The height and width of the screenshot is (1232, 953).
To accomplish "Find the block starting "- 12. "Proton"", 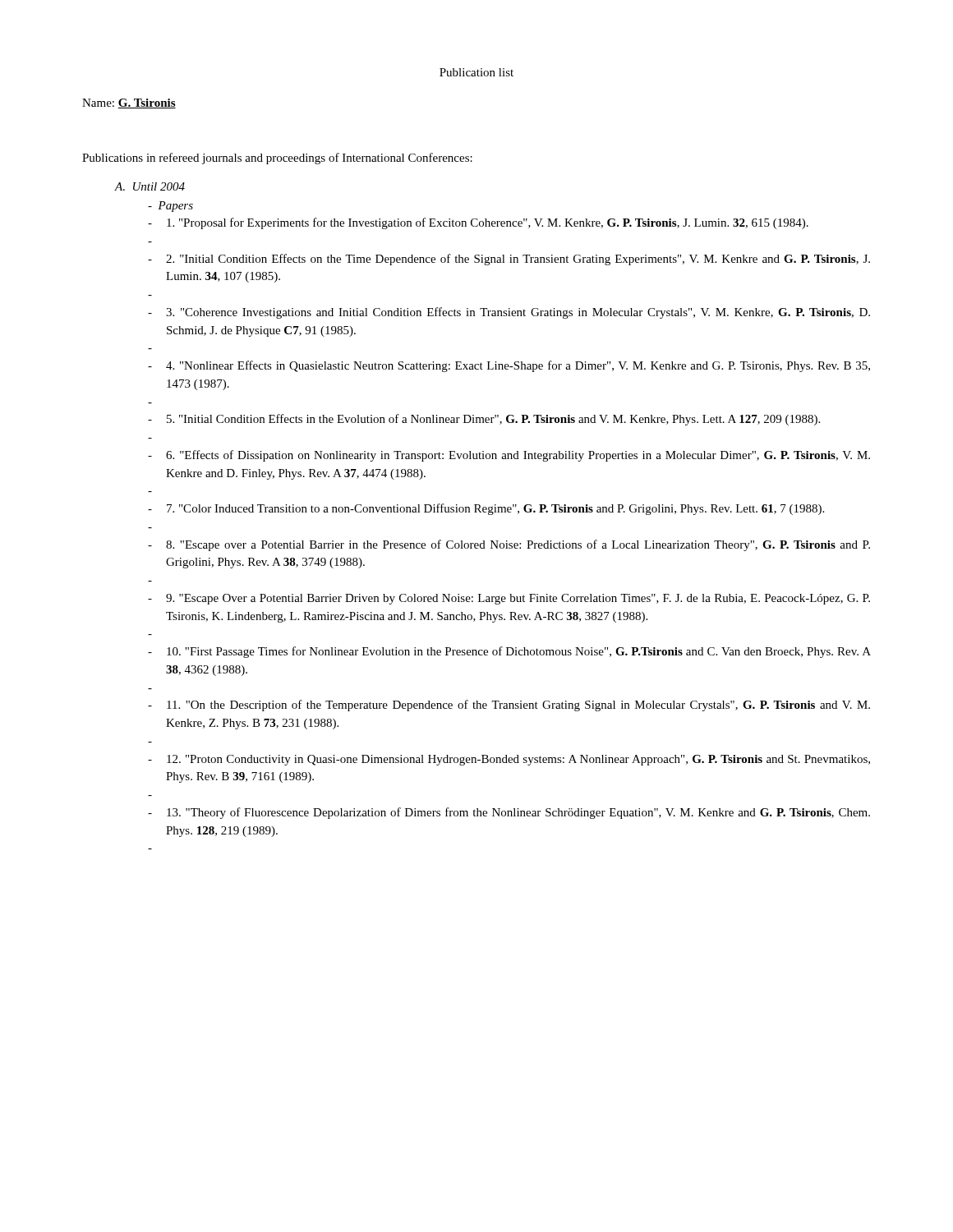I will point(509,768).
